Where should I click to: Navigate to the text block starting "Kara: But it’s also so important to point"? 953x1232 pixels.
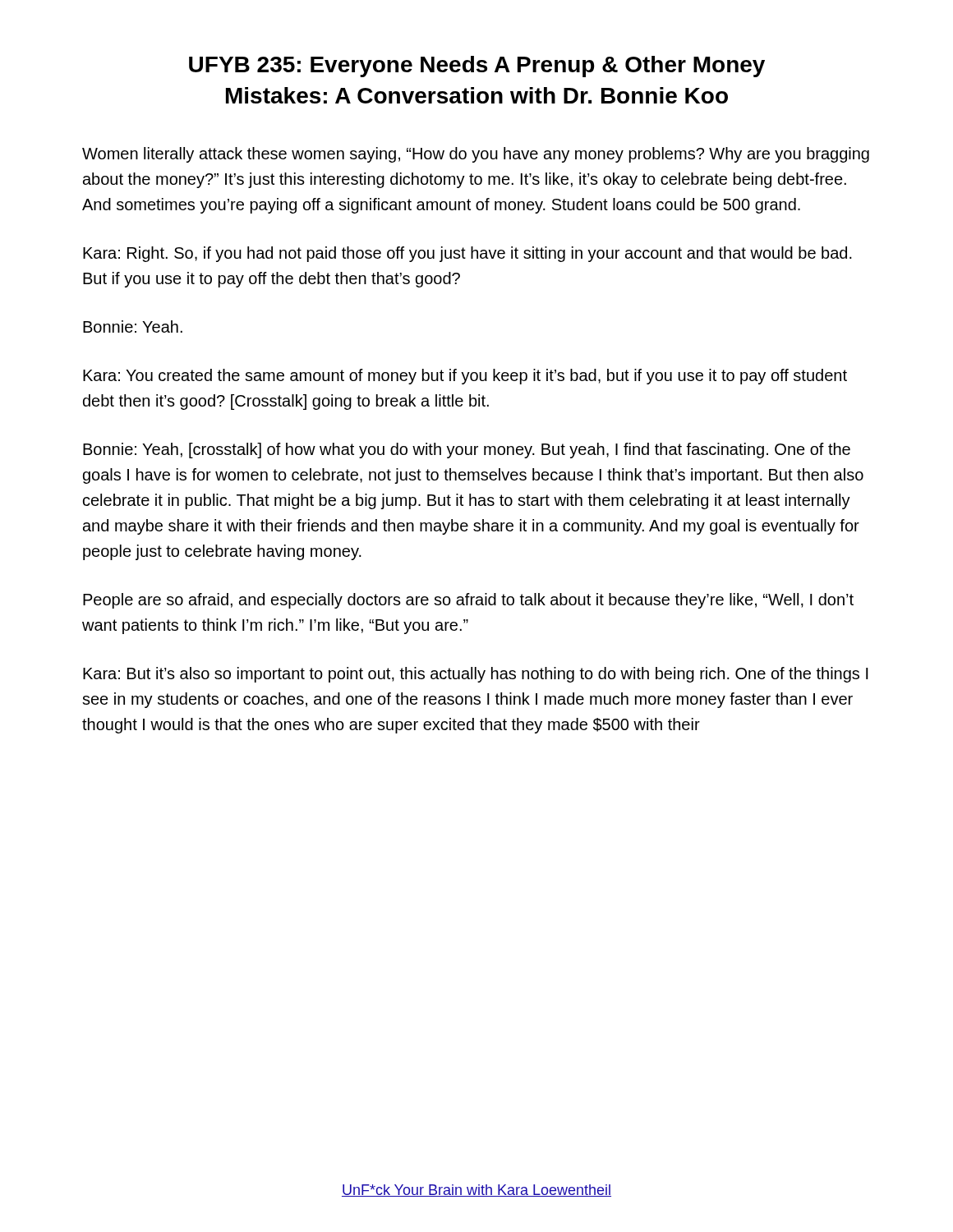[x=476, y=699]
